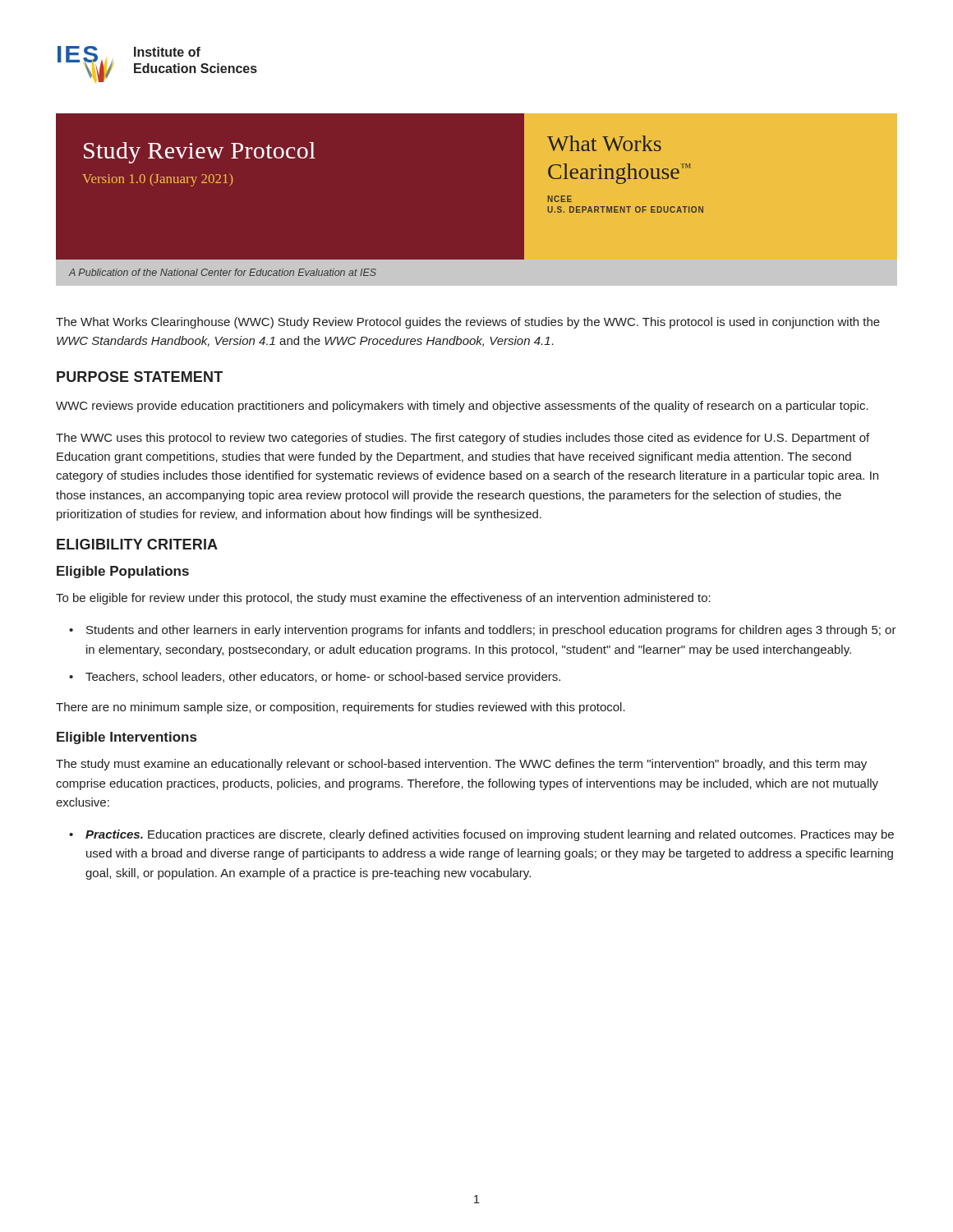
Task: Click on the text block with the text "There are no minimum sample size,"
Action: 341,707
